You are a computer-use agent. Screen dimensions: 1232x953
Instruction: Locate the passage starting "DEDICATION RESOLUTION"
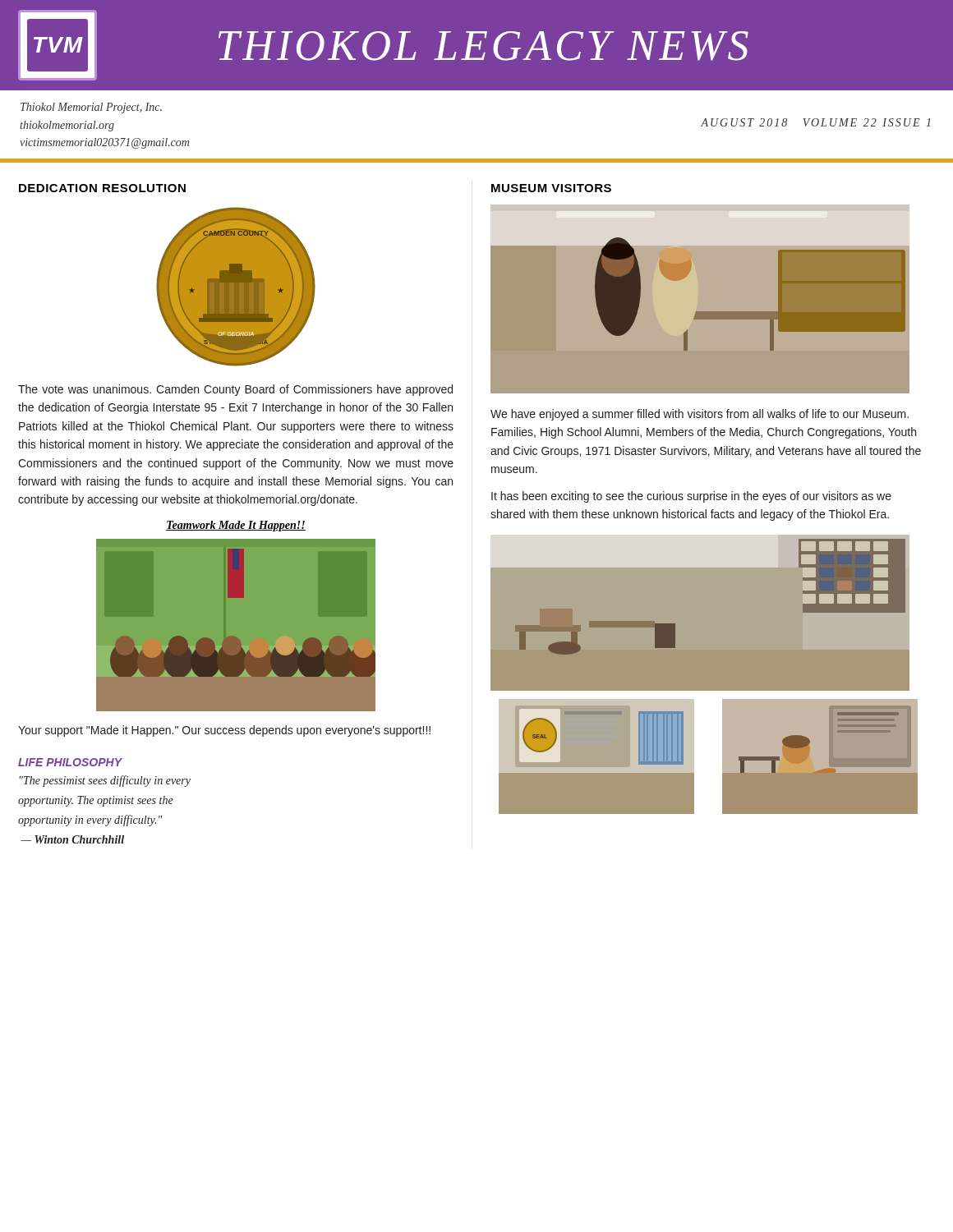(102, 188)
